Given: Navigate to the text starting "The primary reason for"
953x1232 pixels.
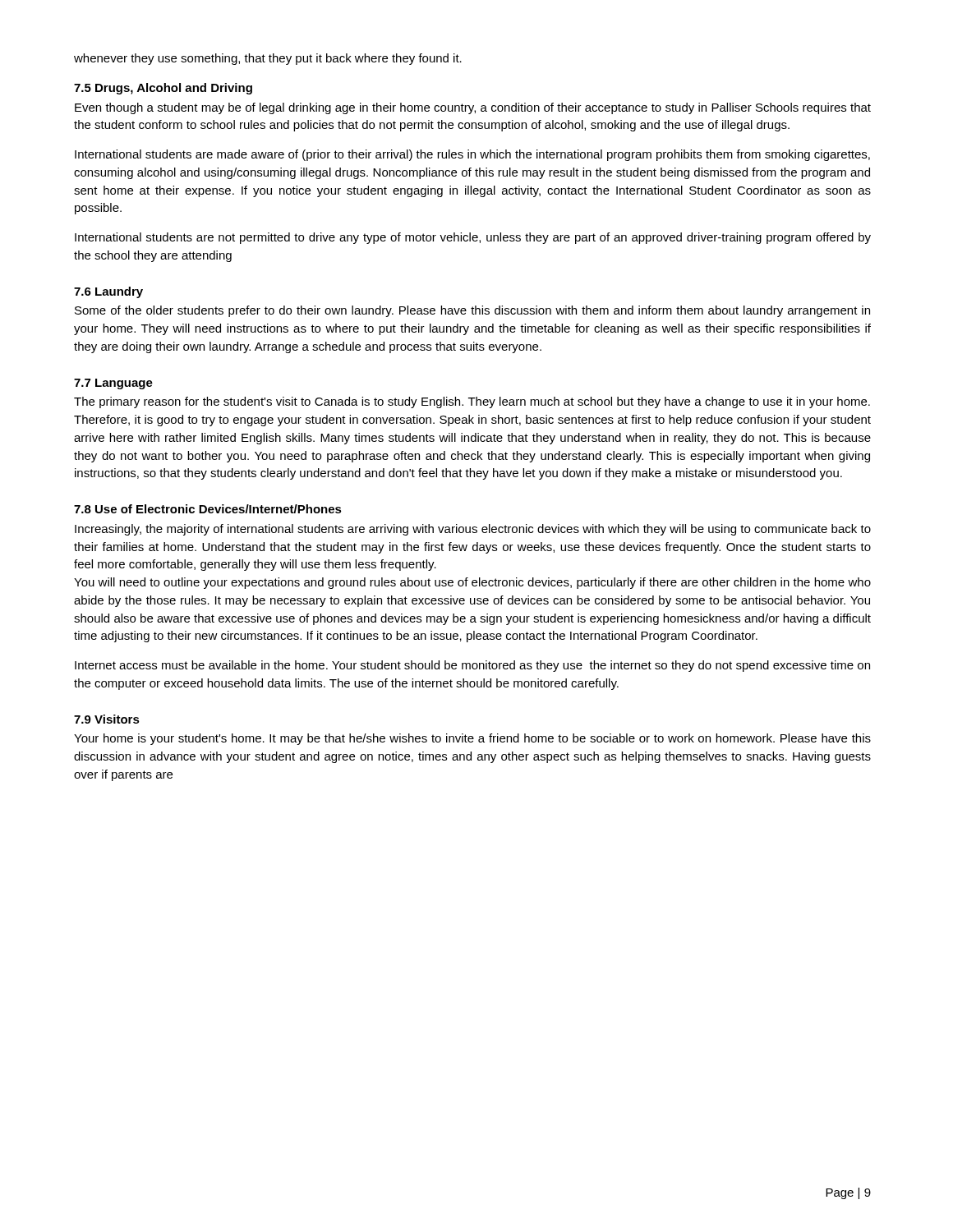Looking at the screenshot, I should 472,437.
